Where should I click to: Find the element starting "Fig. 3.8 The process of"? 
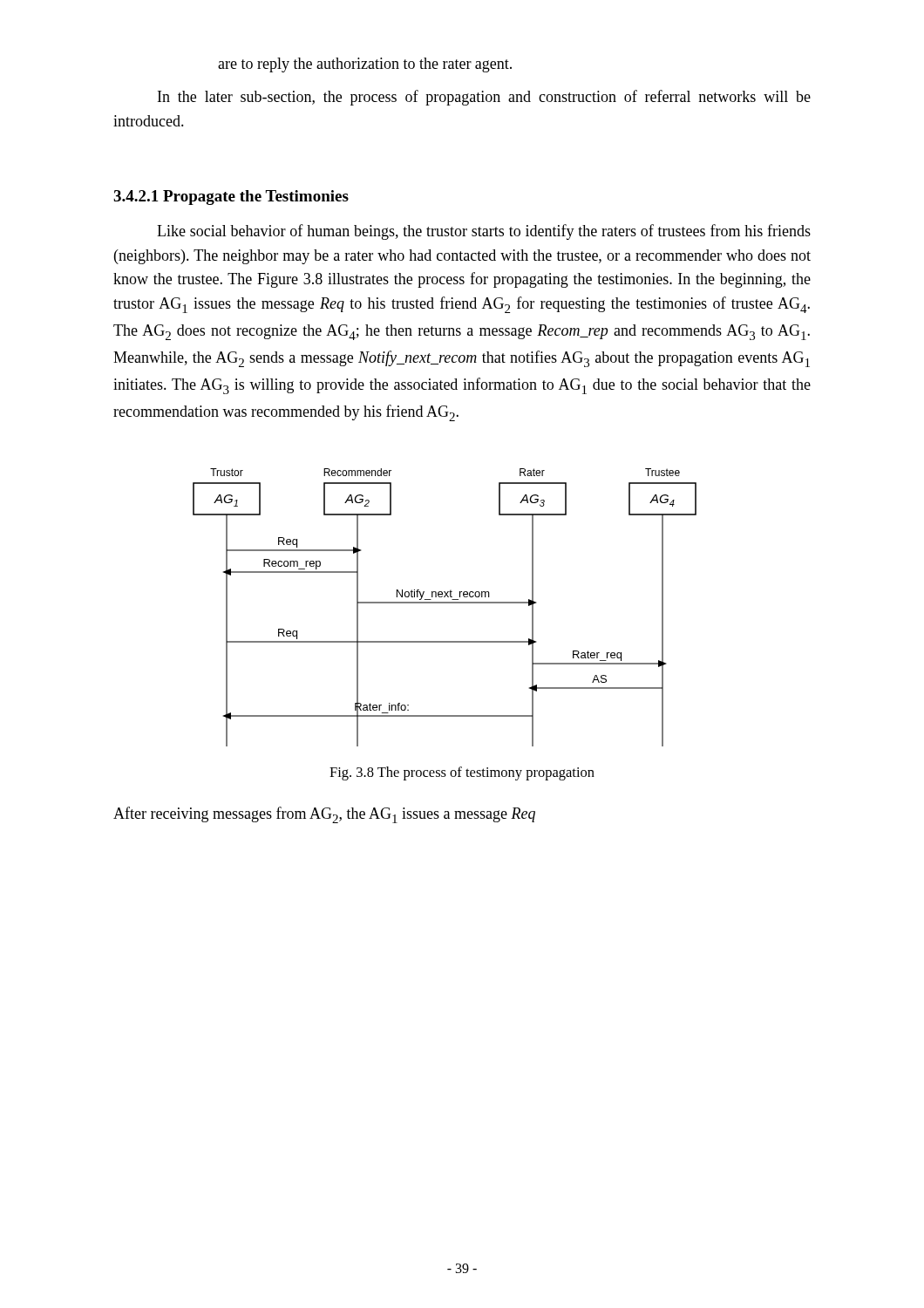tap(462, 772)
